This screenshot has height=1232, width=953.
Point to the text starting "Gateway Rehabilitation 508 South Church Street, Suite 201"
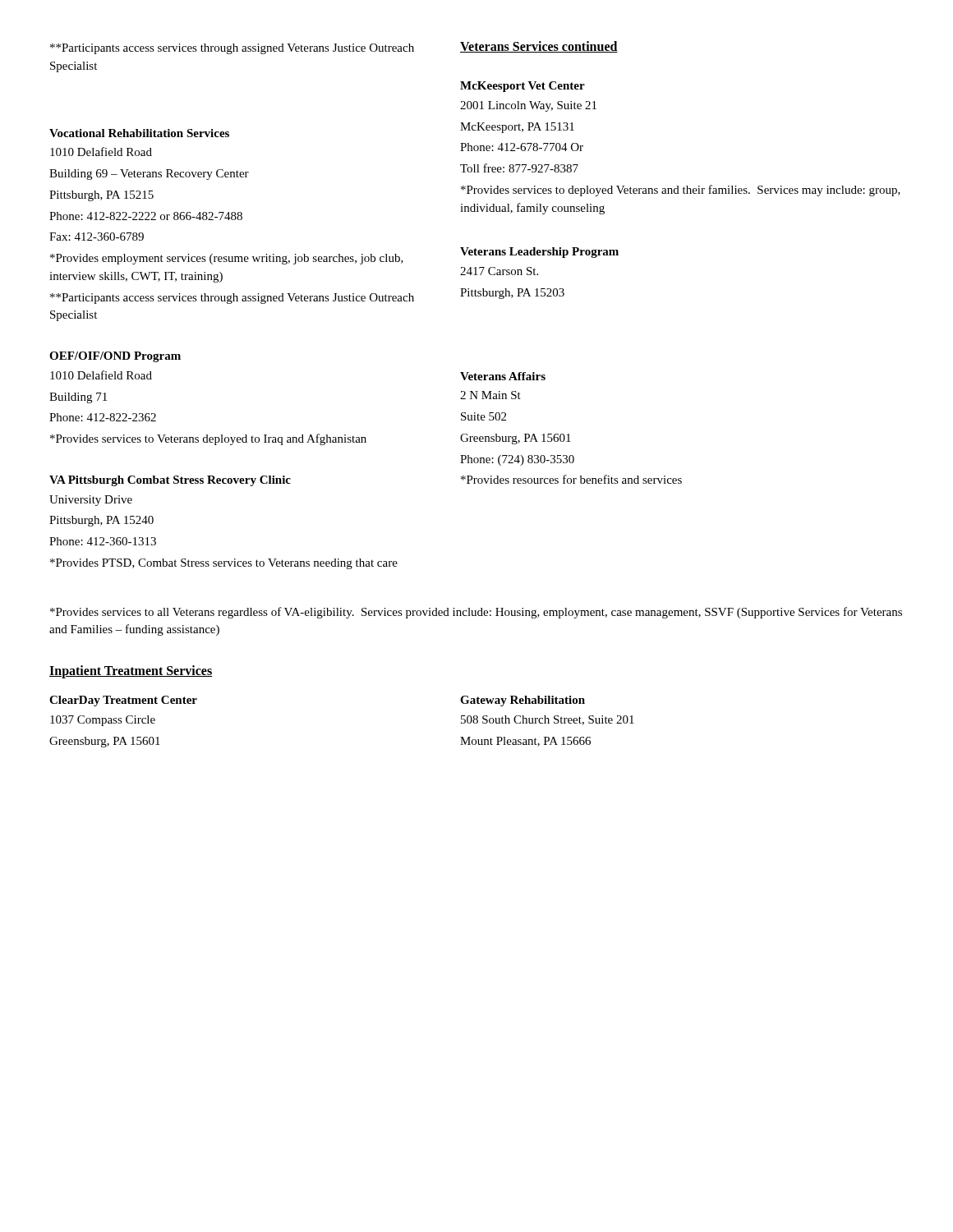523,701
